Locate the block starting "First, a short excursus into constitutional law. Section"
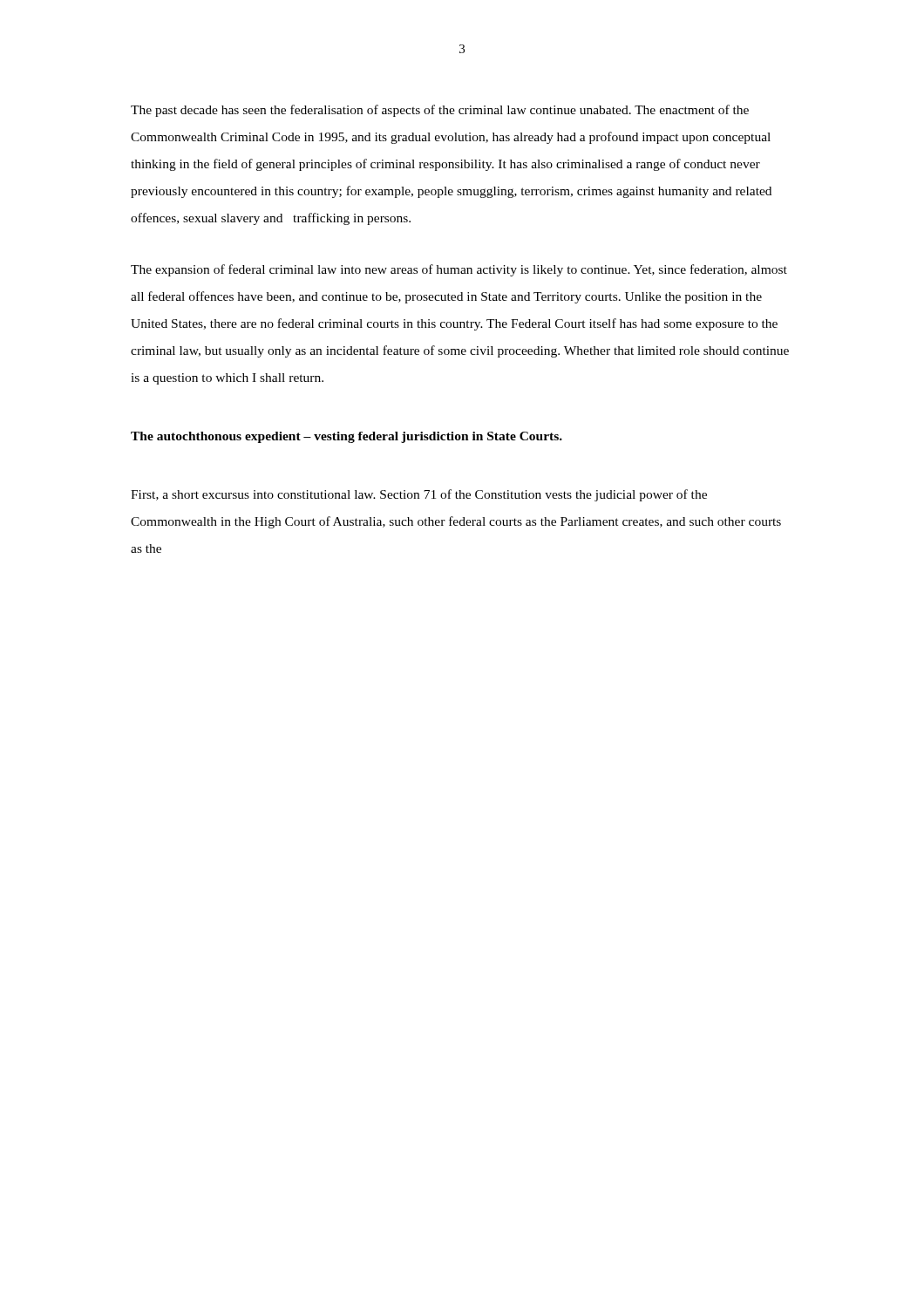The height and width of the screenshot is (1308, 924). click(456, 521)
